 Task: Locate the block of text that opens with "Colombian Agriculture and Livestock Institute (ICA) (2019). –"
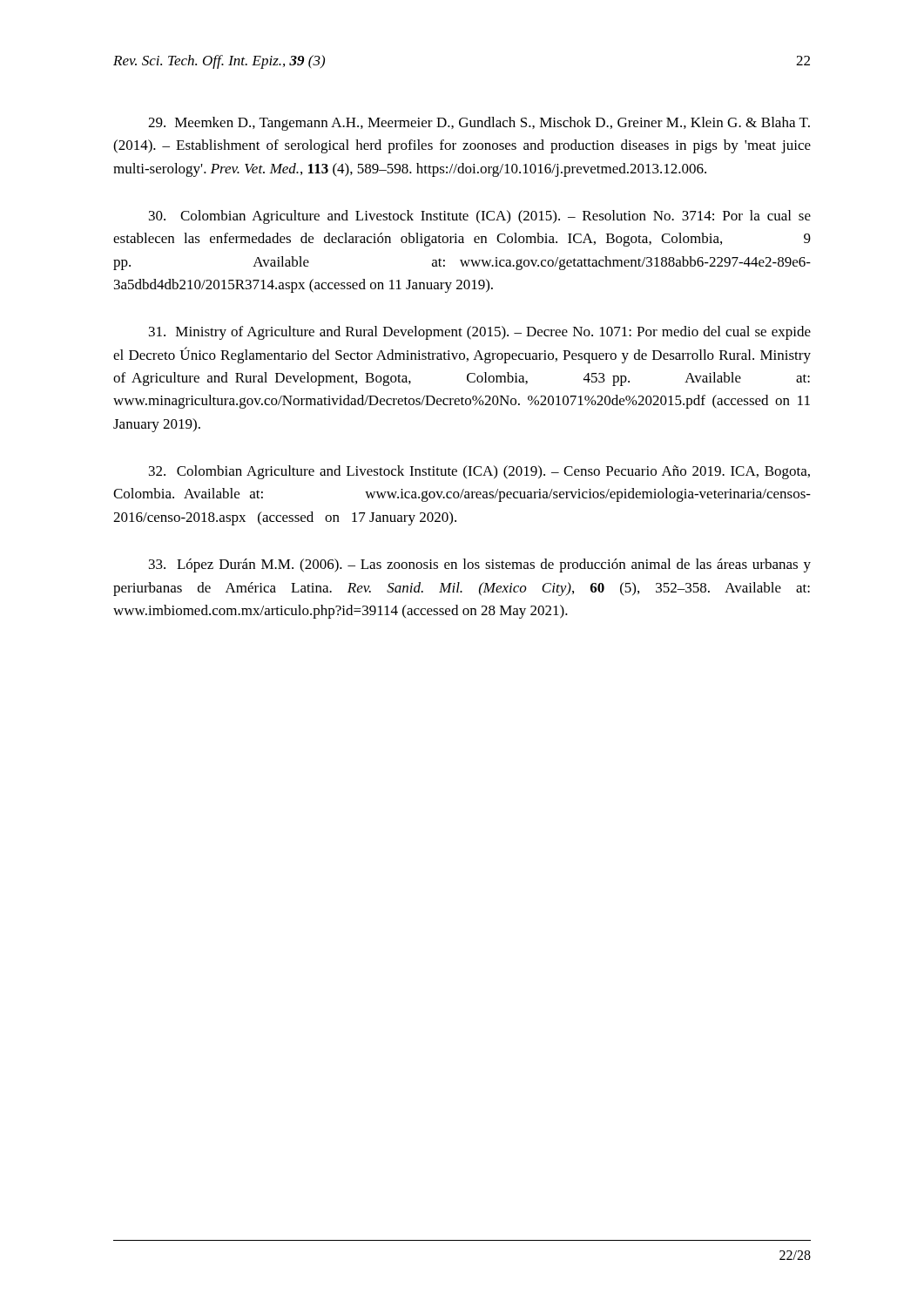point(462,494)
